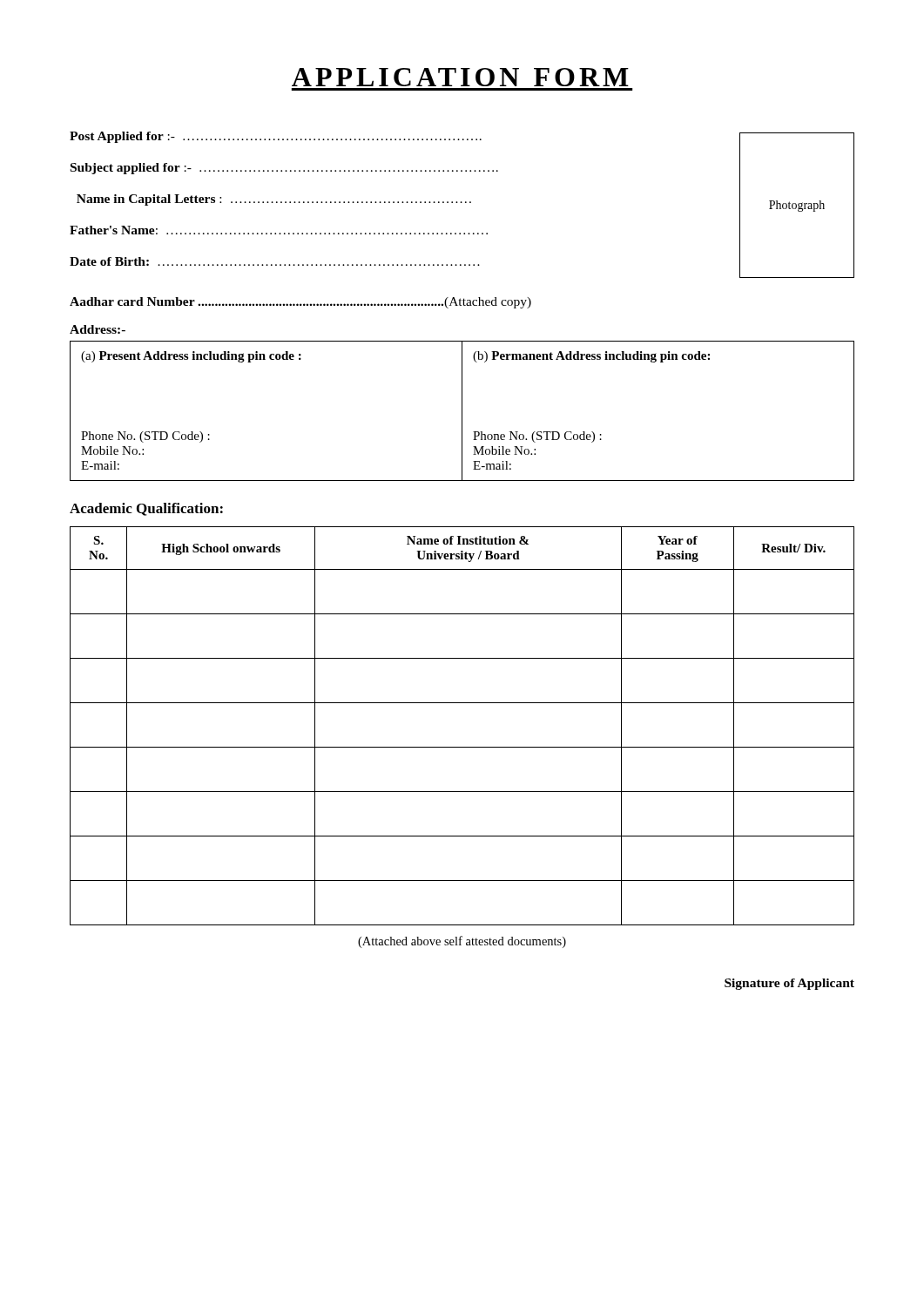This screenshot has width=924, height=1307.
Task: Point to the passage starting "Post Applied for :- …………………………………………………………."
Action: (x=276, y=135)
